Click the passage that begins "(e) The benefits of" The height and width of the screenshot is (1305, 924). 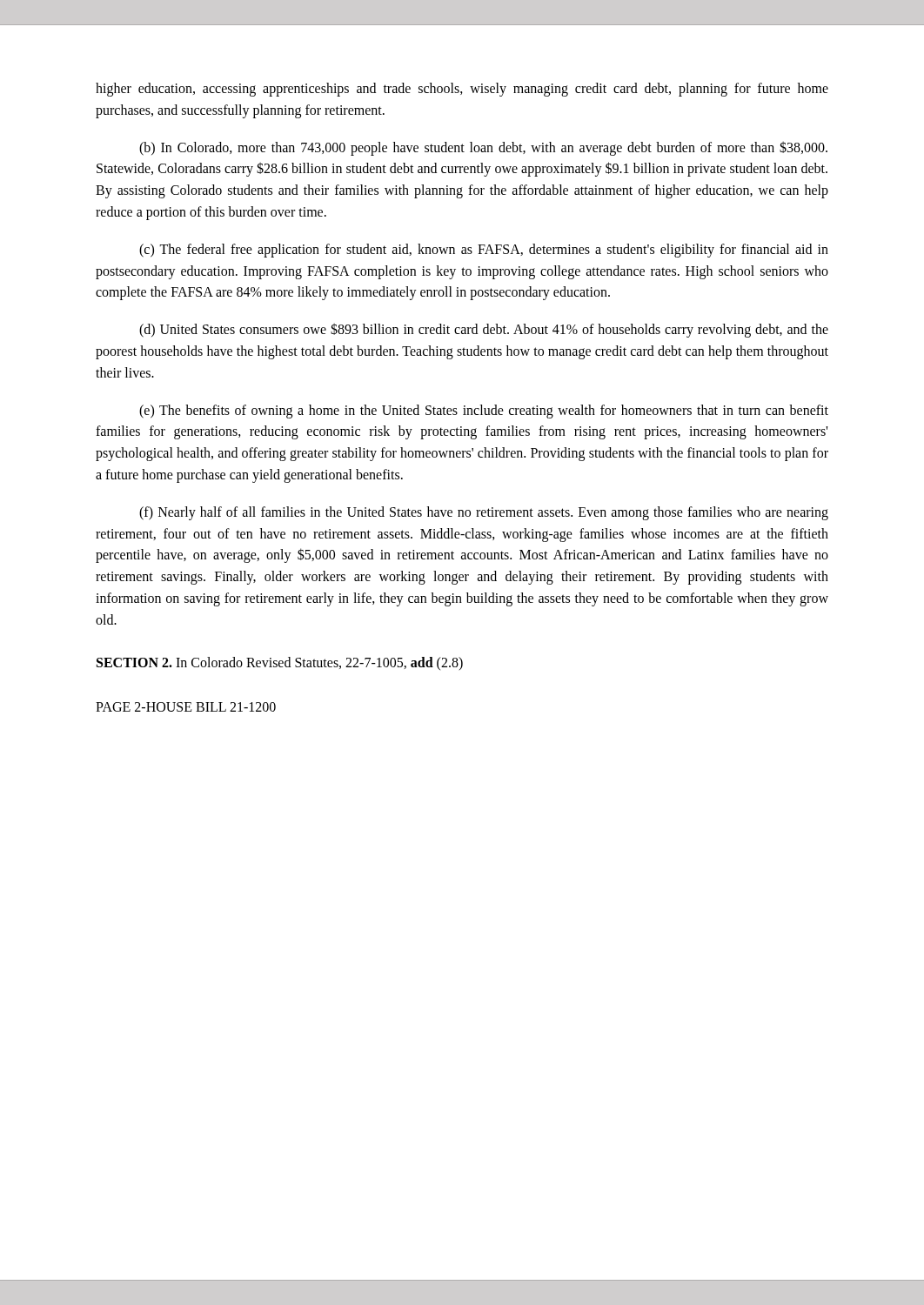tap(462, 443)
